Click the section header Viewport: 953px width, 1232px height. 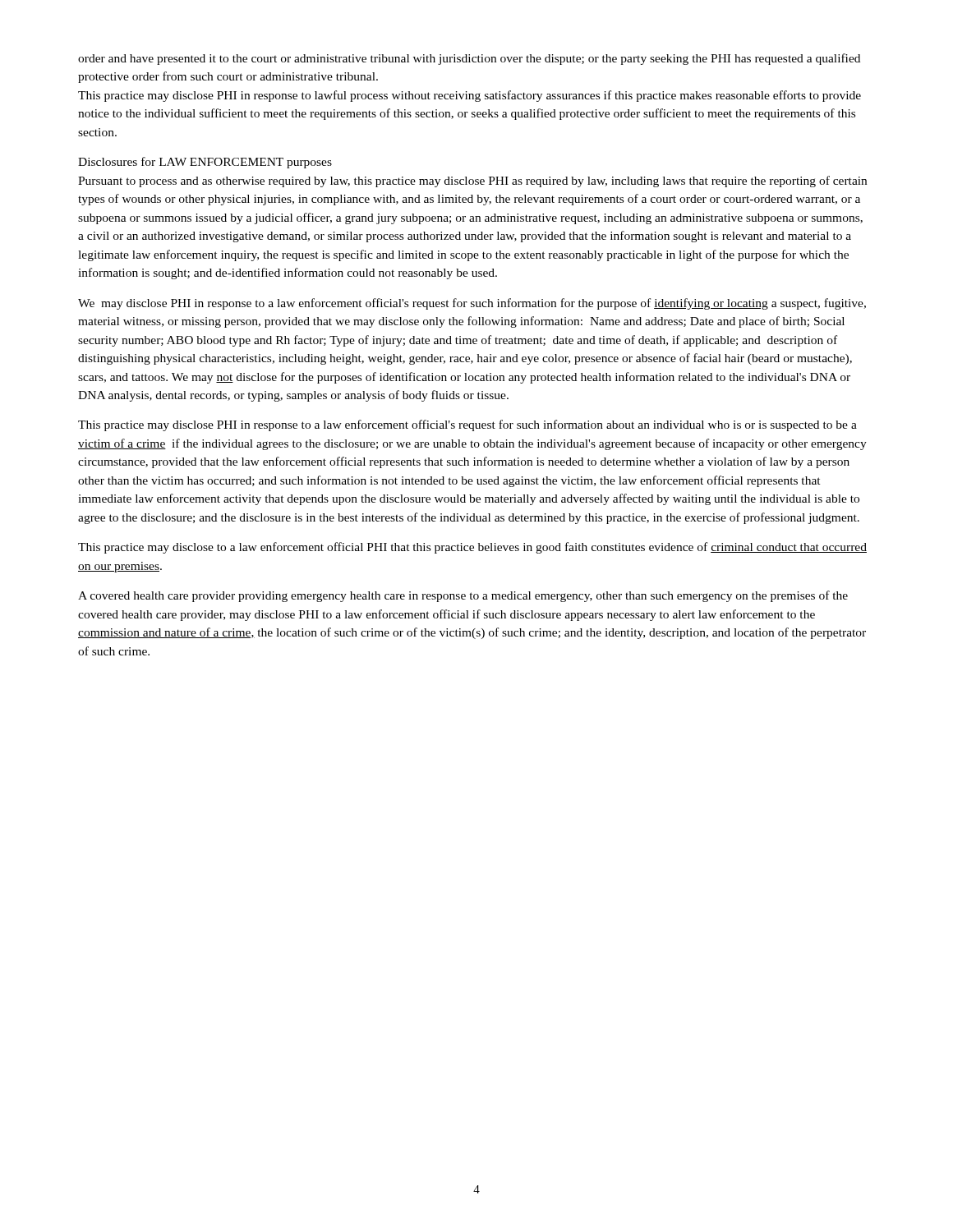click(x=474, y=162)
